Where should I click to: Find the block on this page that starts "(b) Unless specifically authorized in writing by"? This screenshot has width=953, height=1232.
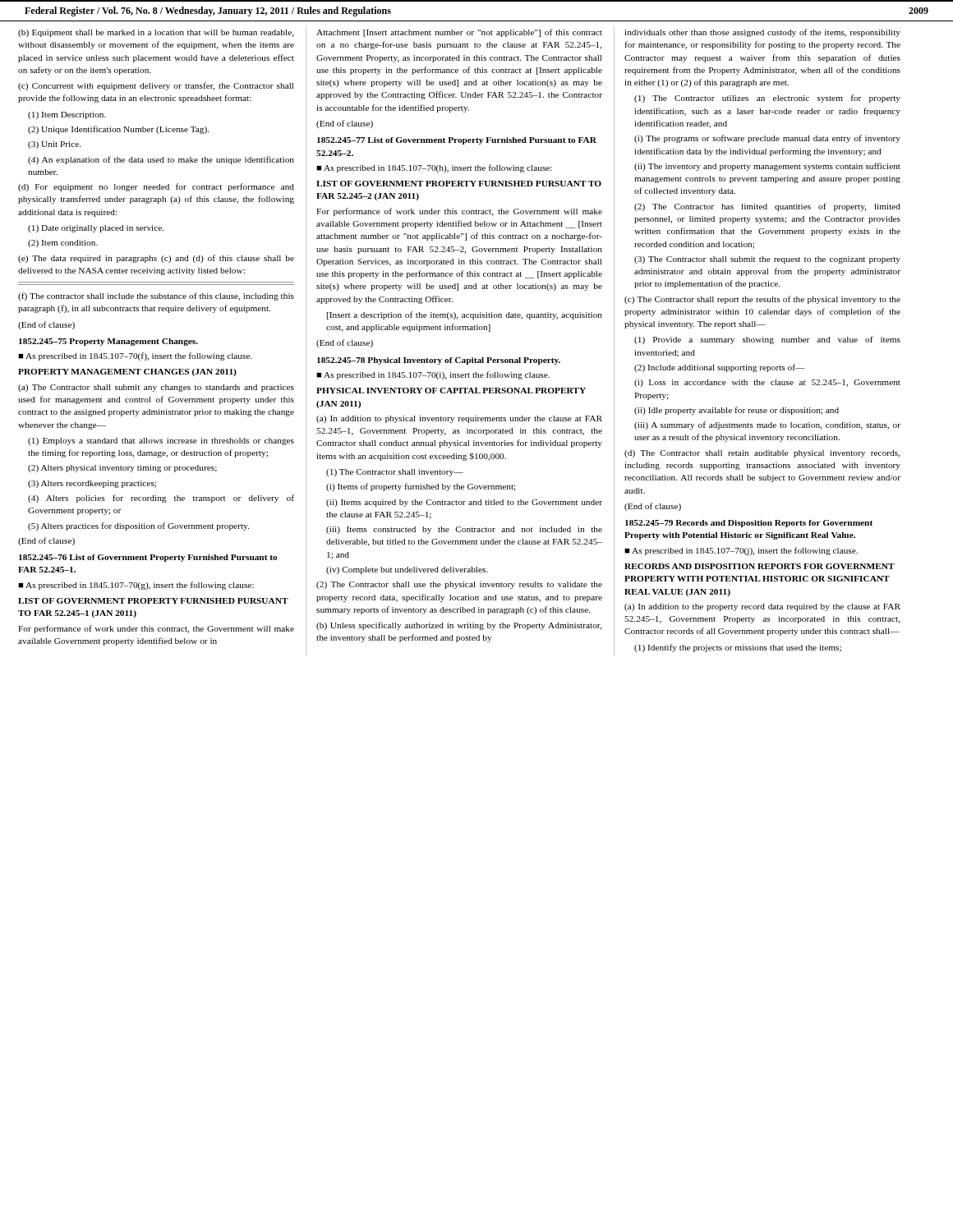(x=459, y=631)
